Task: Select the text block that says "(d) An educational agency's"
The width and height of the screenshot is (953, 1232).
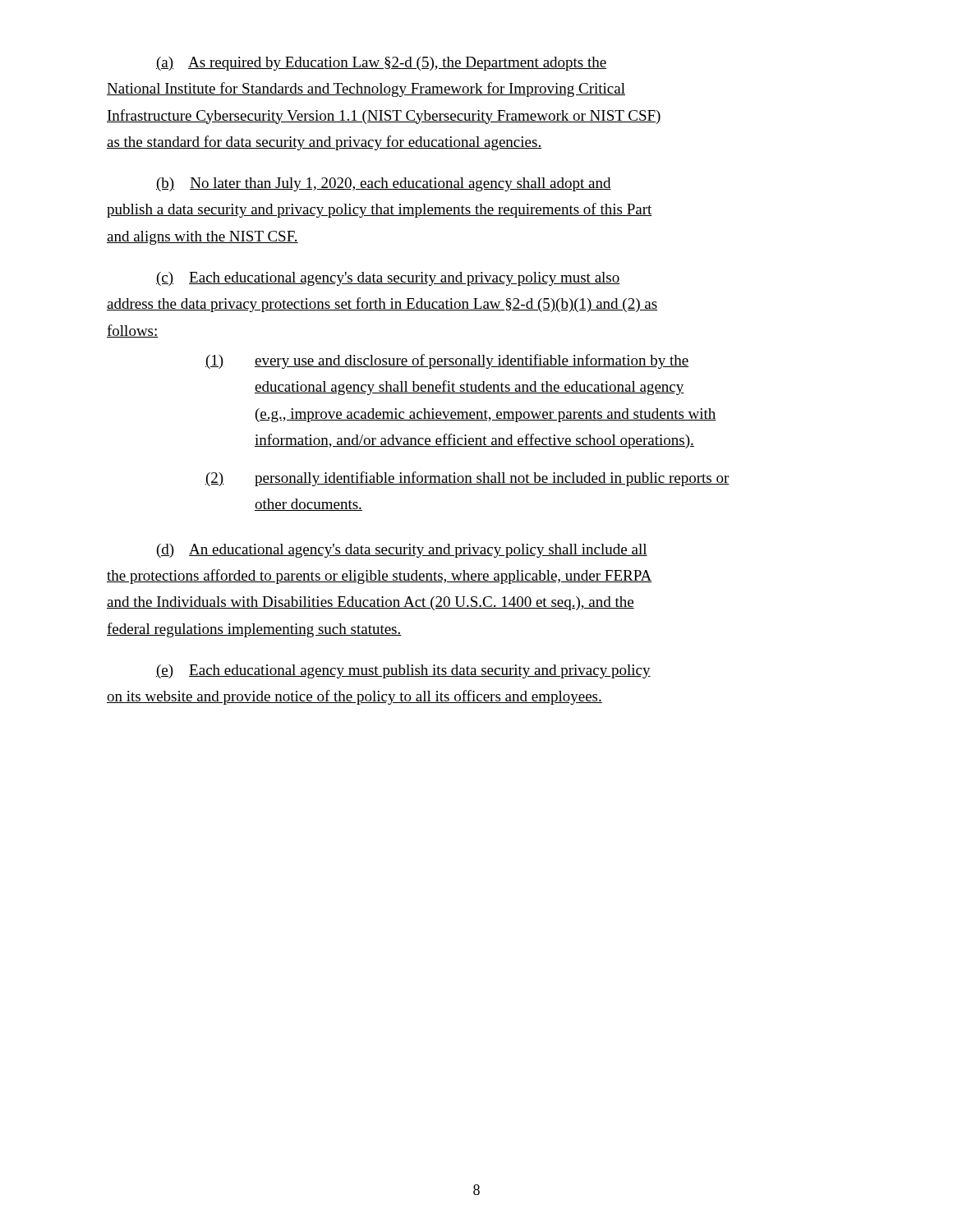Action: point(476,587)
